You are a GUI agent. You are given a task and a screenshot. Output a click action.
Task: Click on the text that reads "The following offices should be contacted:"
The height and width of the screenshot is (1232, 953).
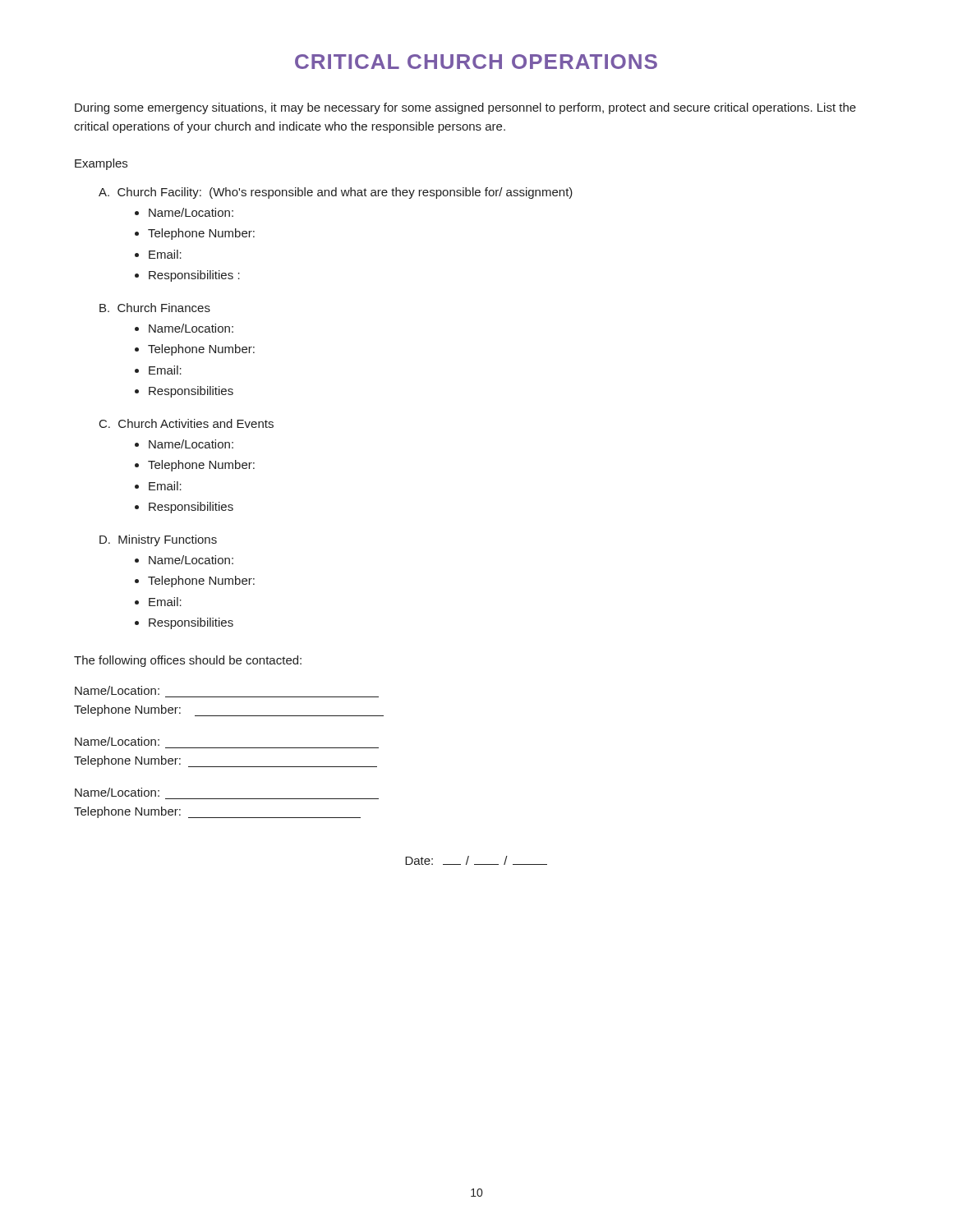pos(188,660)
